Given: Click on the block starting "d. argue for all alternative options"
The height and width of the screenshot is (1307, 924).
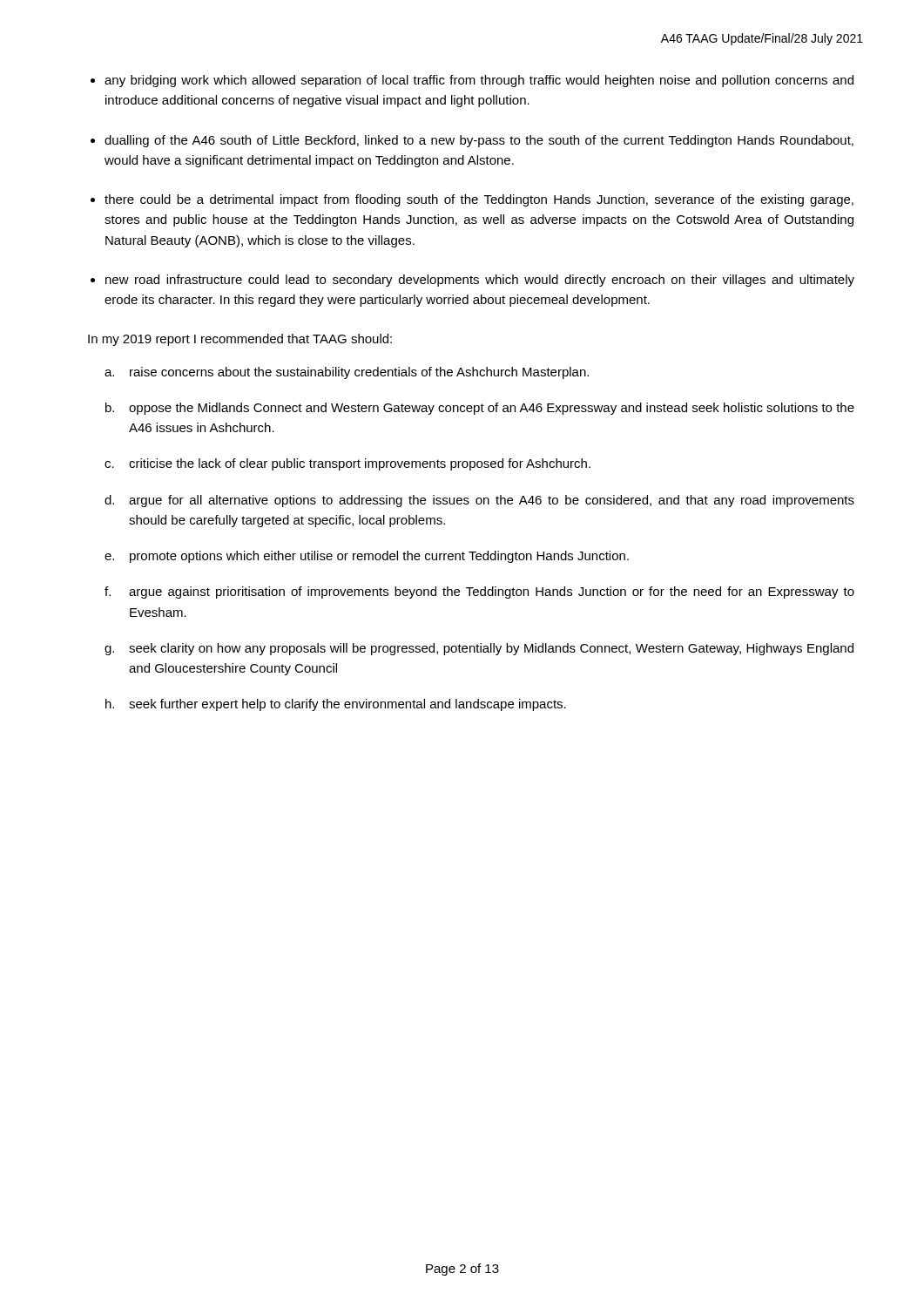Looking at the screenshot, I should tap(479, 509).
